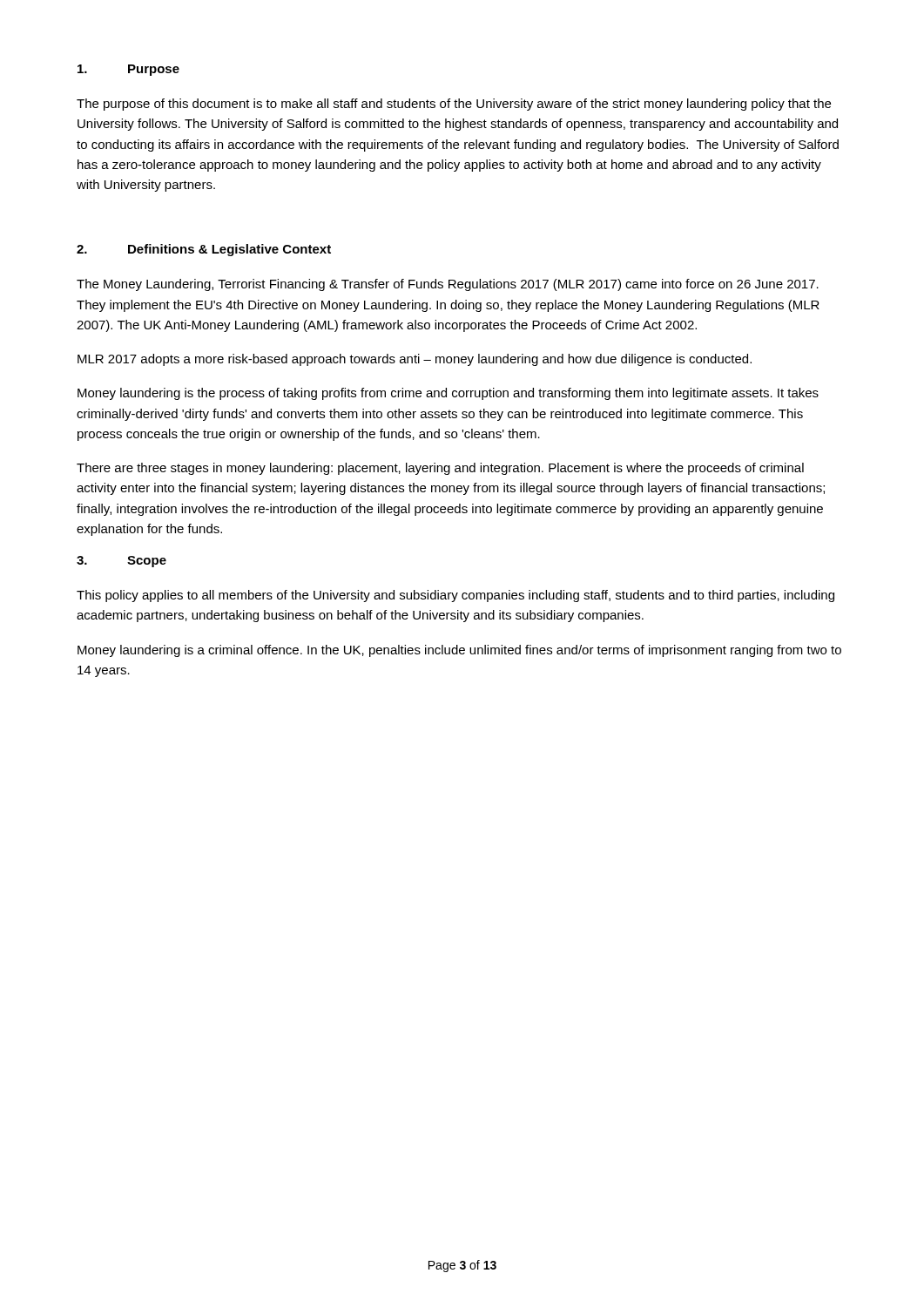This screenshot has height=1307, width=924.
Task: Select the text block that reads "There are three stages"
Action: click(x=451, y=498)
